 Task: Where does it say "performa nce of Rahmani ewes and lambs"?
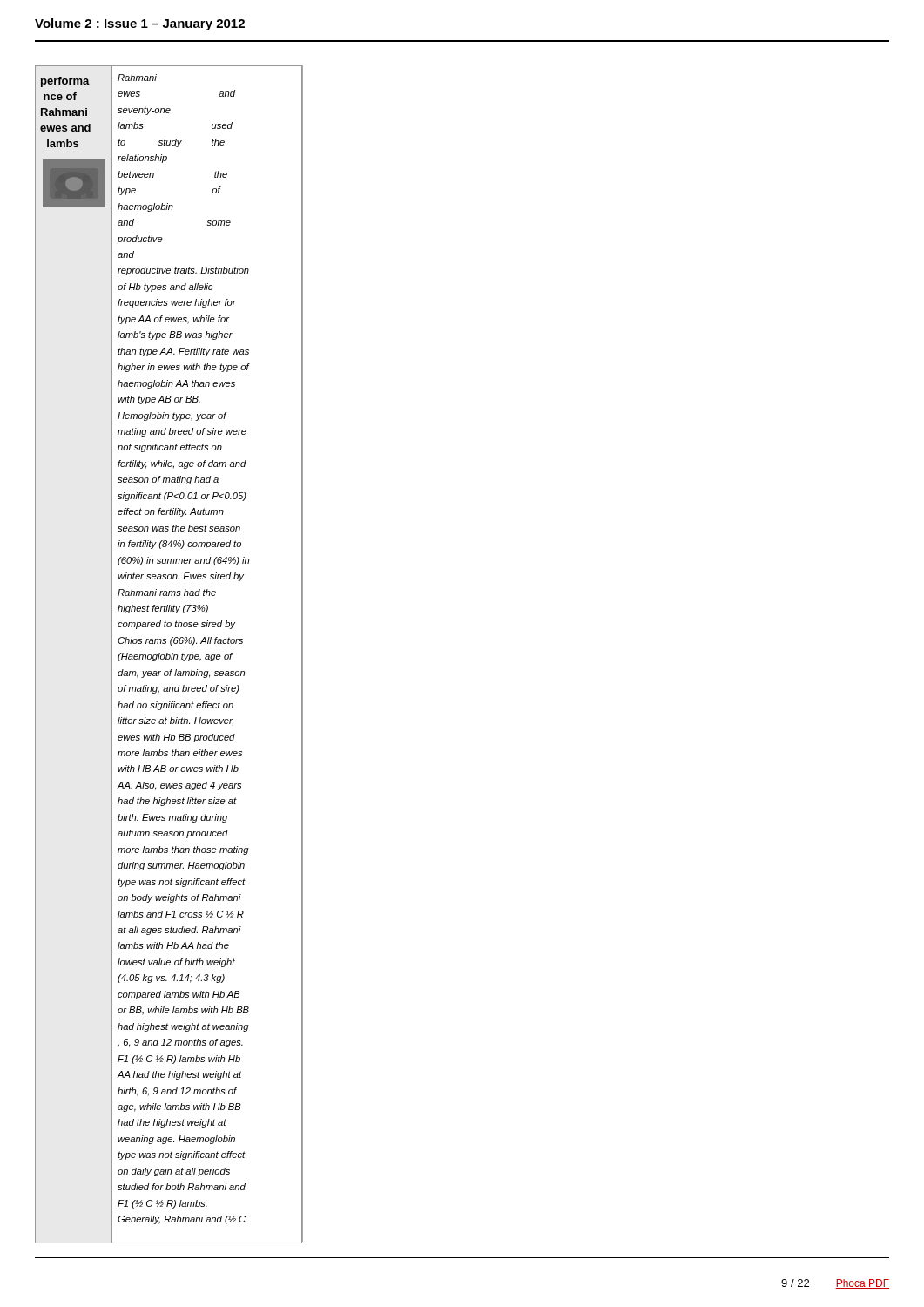tap(66, 112)
